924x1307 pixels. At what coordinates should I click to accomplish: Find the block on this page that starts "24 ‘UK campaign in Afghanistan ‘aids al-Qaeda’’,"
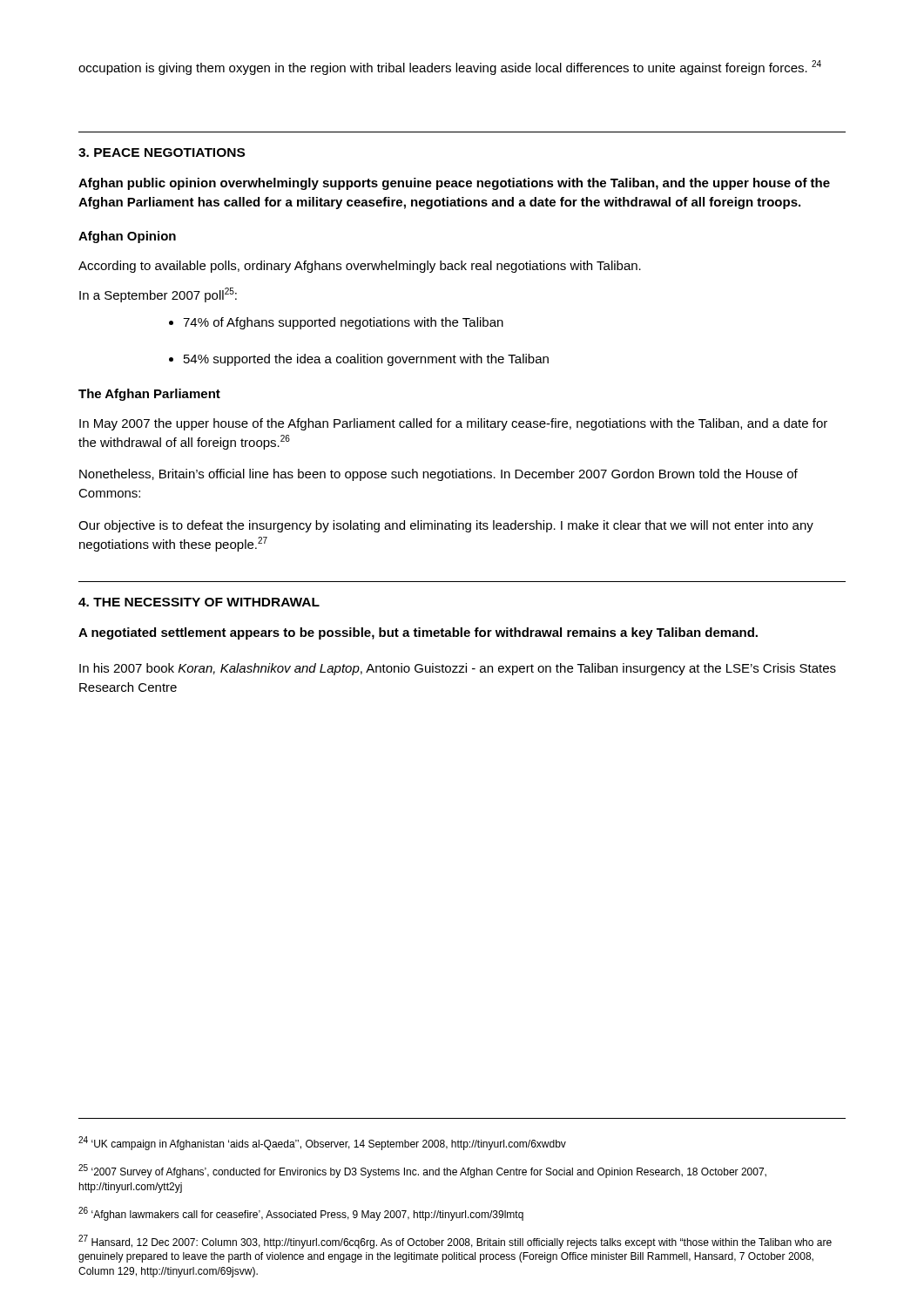[x=462, y=1207]
